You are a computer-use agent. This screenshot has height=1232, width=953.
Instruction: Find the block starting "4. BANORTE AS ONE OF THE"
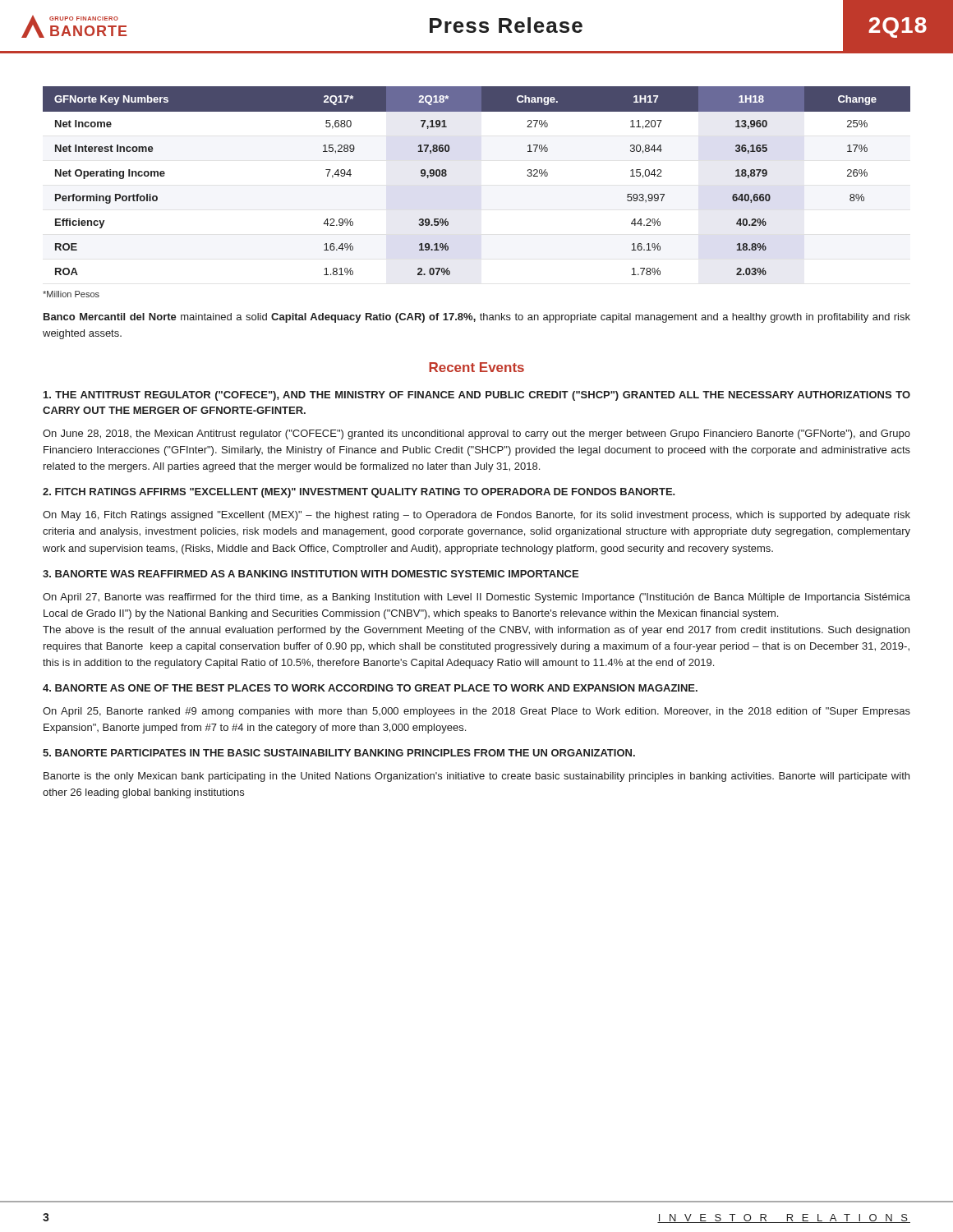tap(370, 688)
